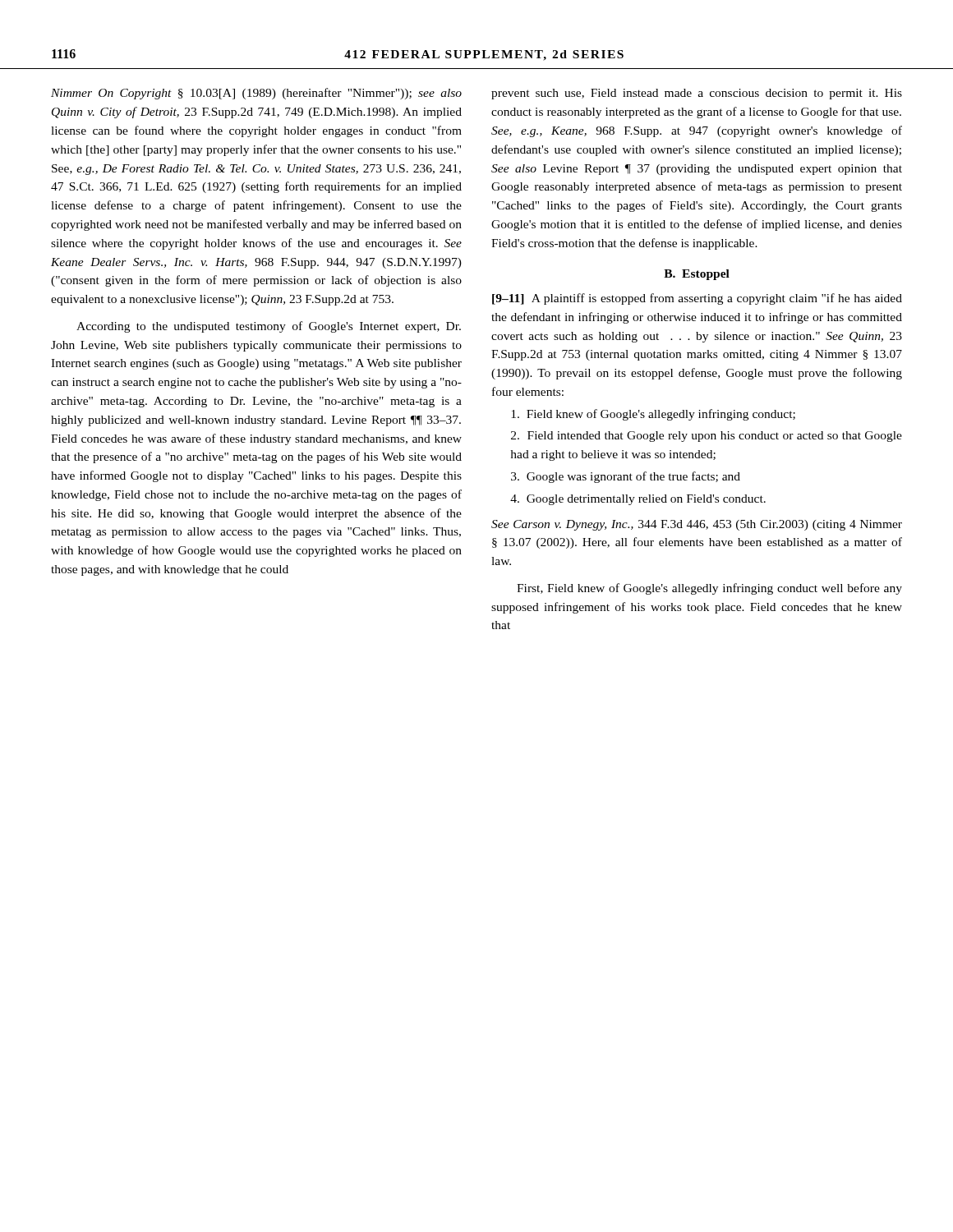953x1232 pixels.
Task: Navigate to the region starting "4. Google detrimentally"
Action: [697, 499]
